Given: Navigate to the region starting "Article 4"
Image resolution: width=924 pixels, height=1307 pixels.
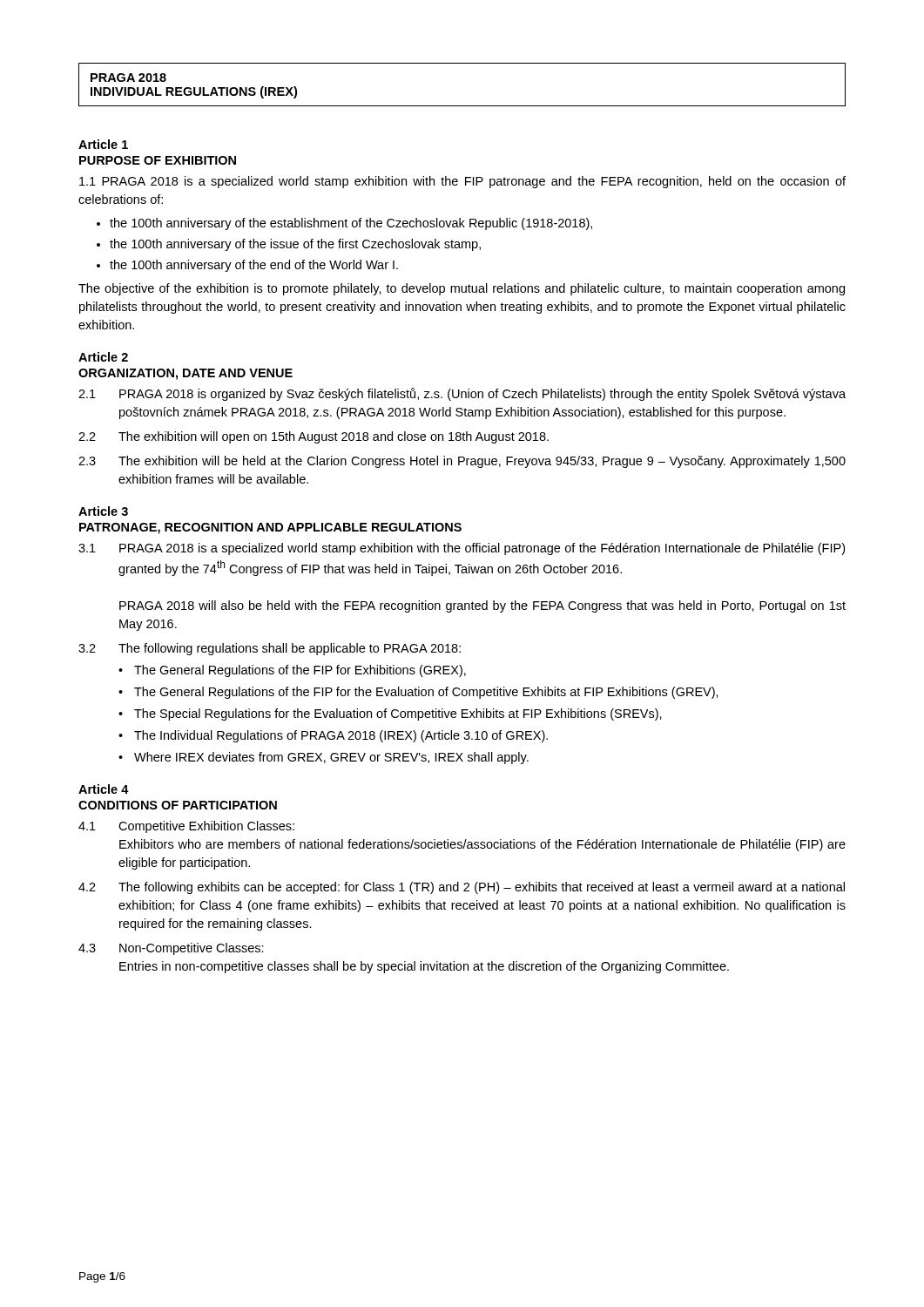Looking at the screenshot, I should click(x=103, y=790).
